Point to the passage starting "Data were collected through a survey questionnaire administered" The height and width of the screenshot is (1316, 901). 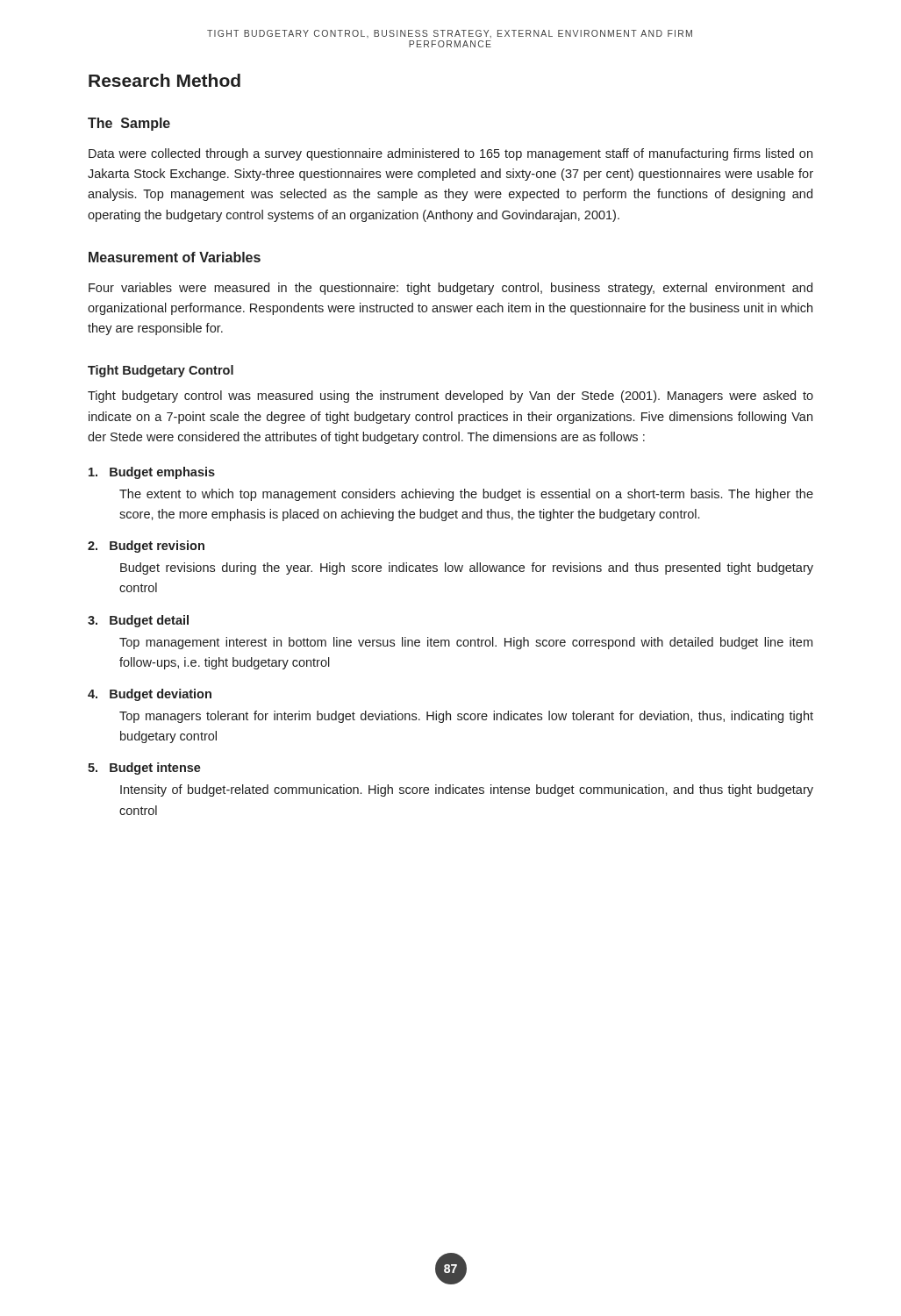point(450,184)
